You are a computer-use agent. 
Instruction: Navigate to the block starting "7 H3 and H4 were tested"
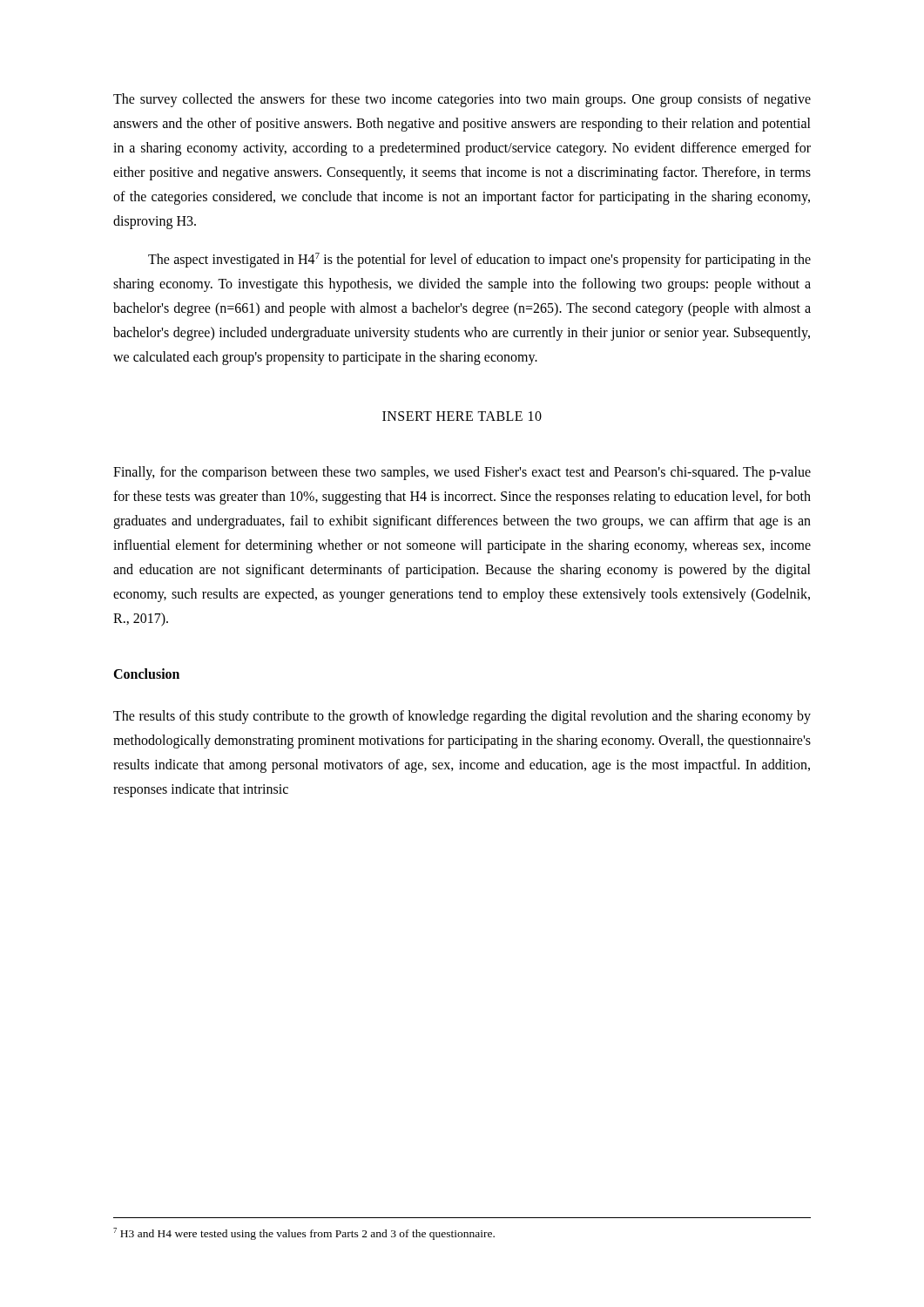point(462,1234)
